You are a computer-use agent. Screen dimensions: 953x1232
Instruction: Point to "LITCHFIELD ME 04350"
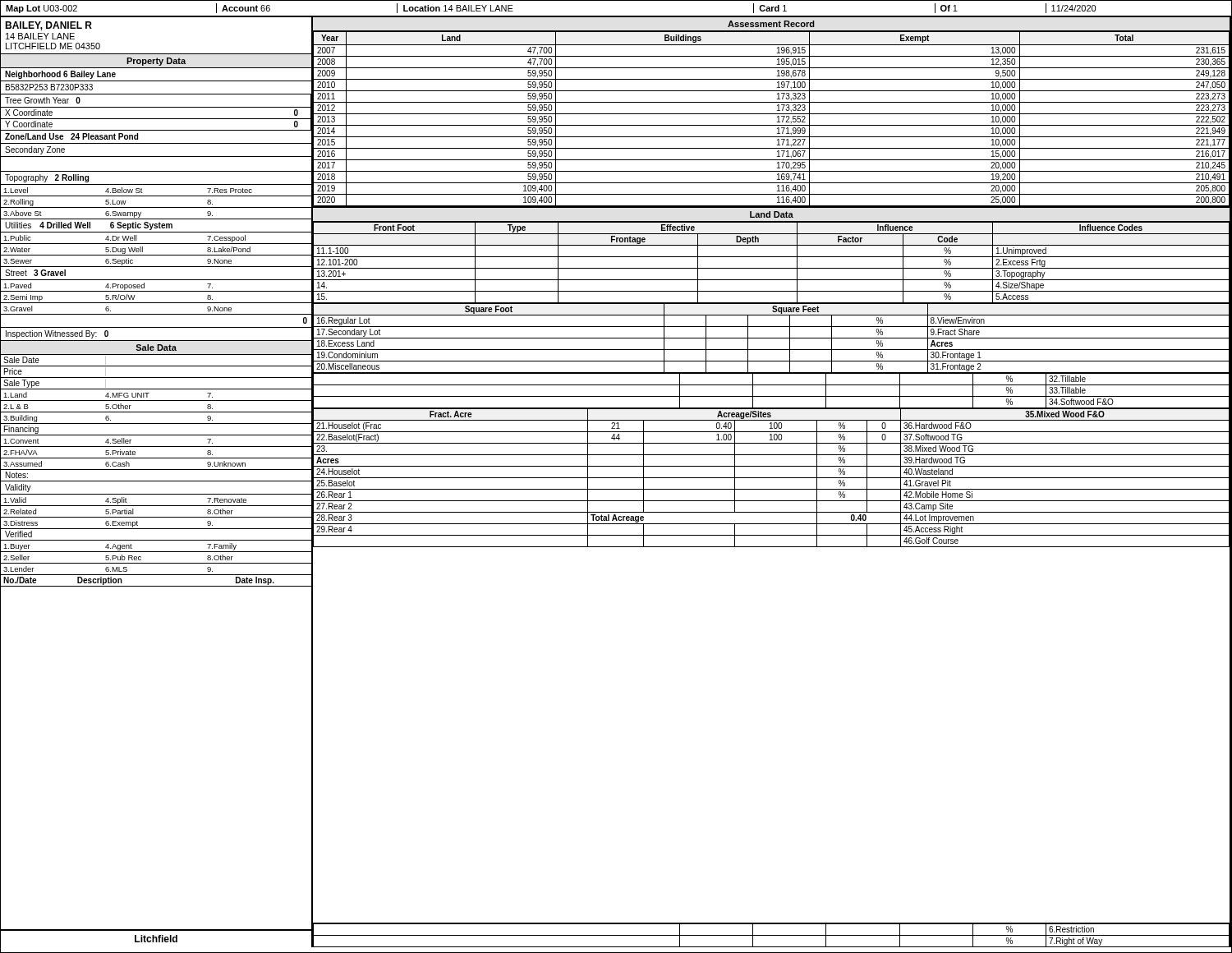53,46
